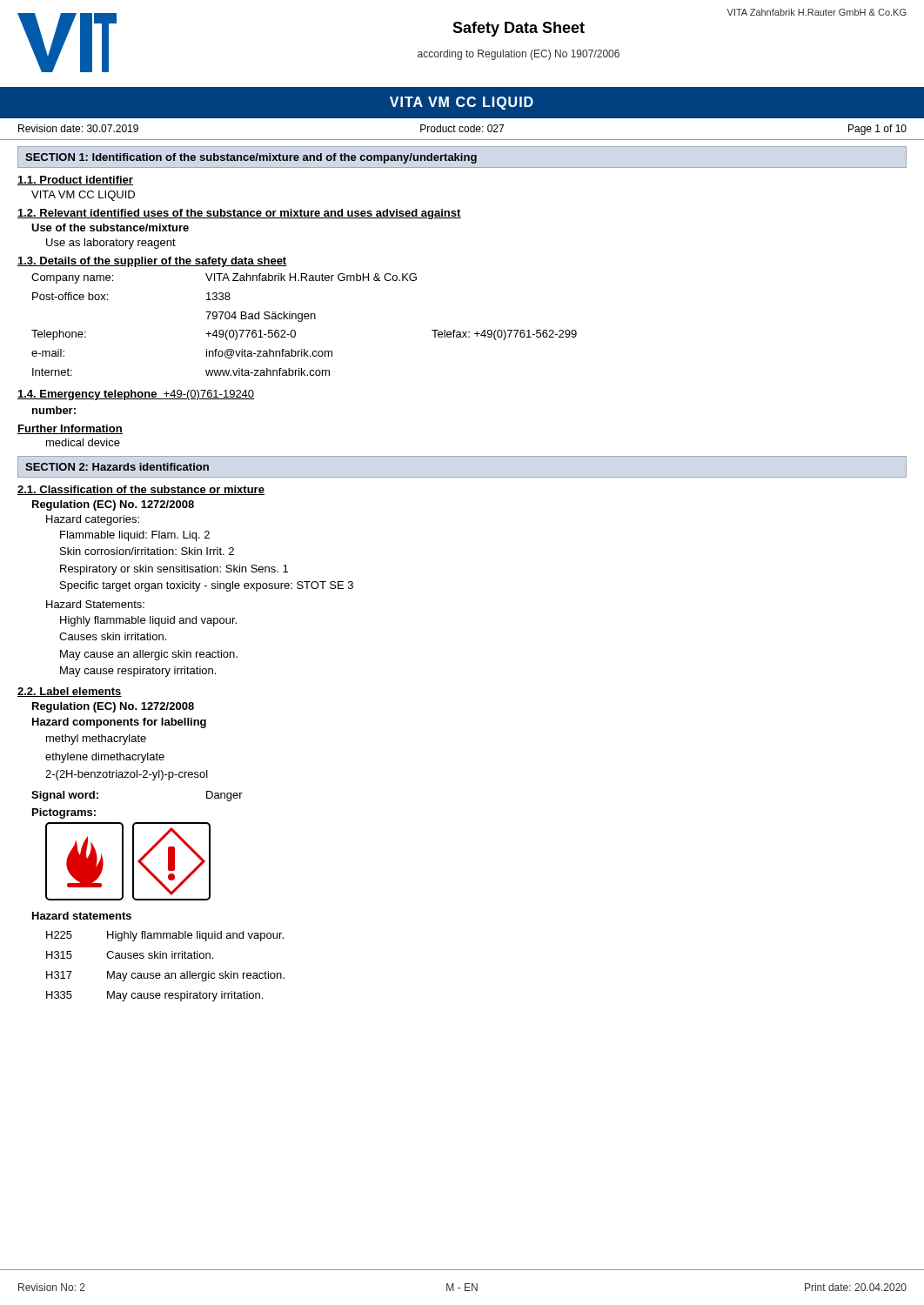Click on the title containing "VITA VM CC LIQUID"
The width and height of the screenshot is (924, 1305).
click(x=462, y=102)
